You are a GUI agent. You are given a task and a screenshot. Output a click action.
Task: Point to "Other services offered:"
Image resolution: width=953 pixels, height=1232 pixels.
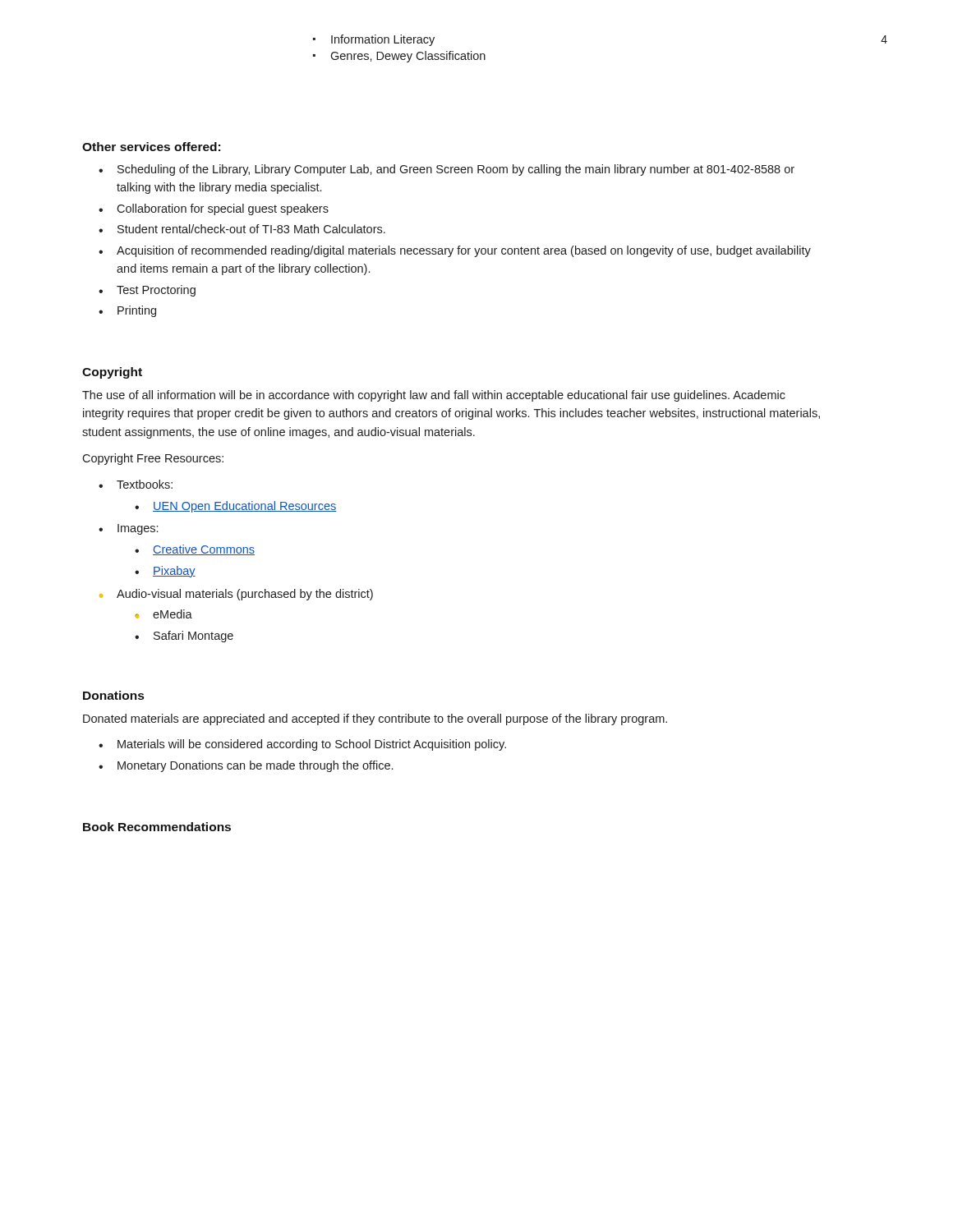pyautogui.click(x=152, y=147)
